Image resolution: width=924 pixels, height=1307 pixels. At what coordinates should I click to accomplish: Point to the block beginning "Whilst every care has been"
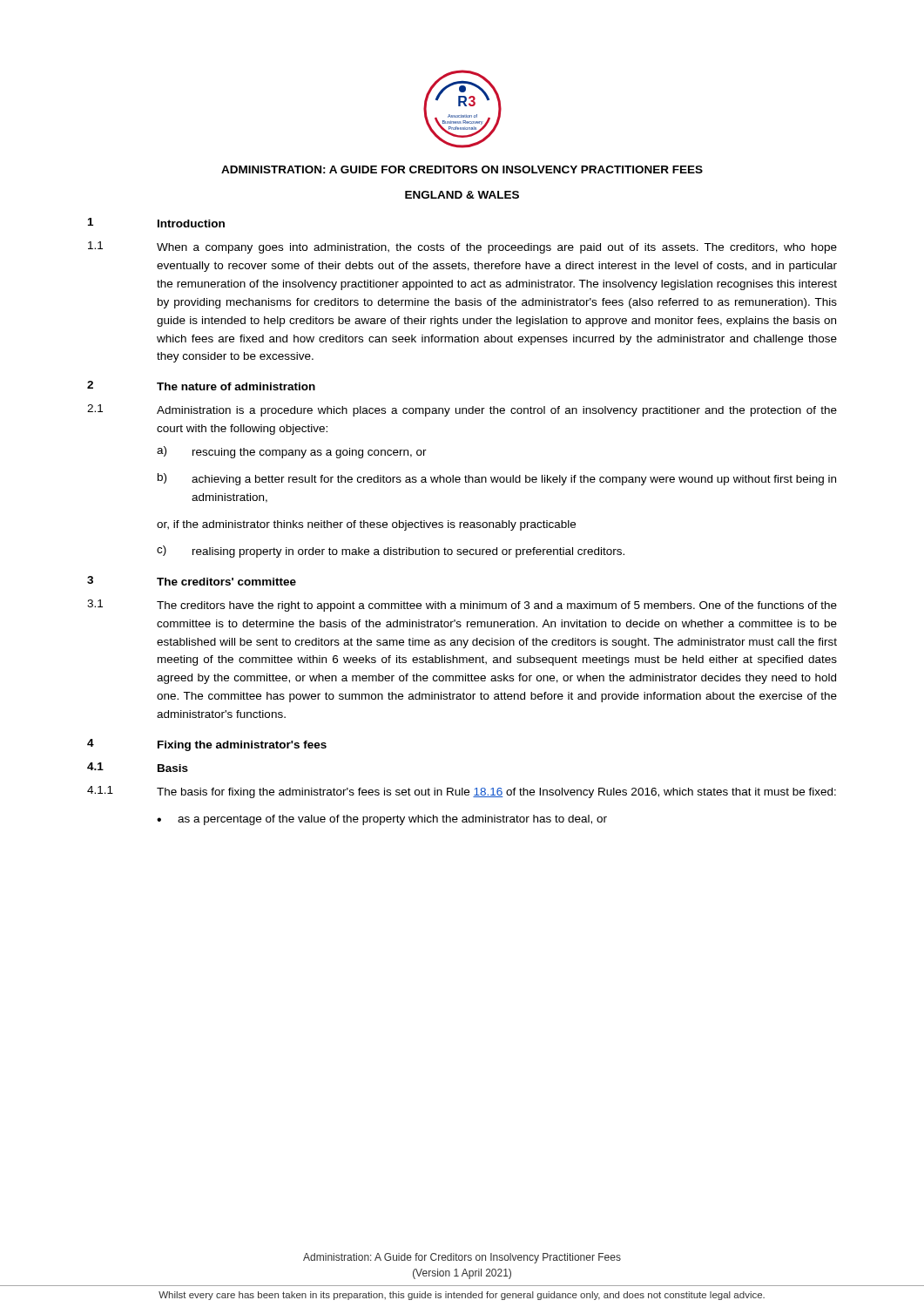tap(462, 1295)
